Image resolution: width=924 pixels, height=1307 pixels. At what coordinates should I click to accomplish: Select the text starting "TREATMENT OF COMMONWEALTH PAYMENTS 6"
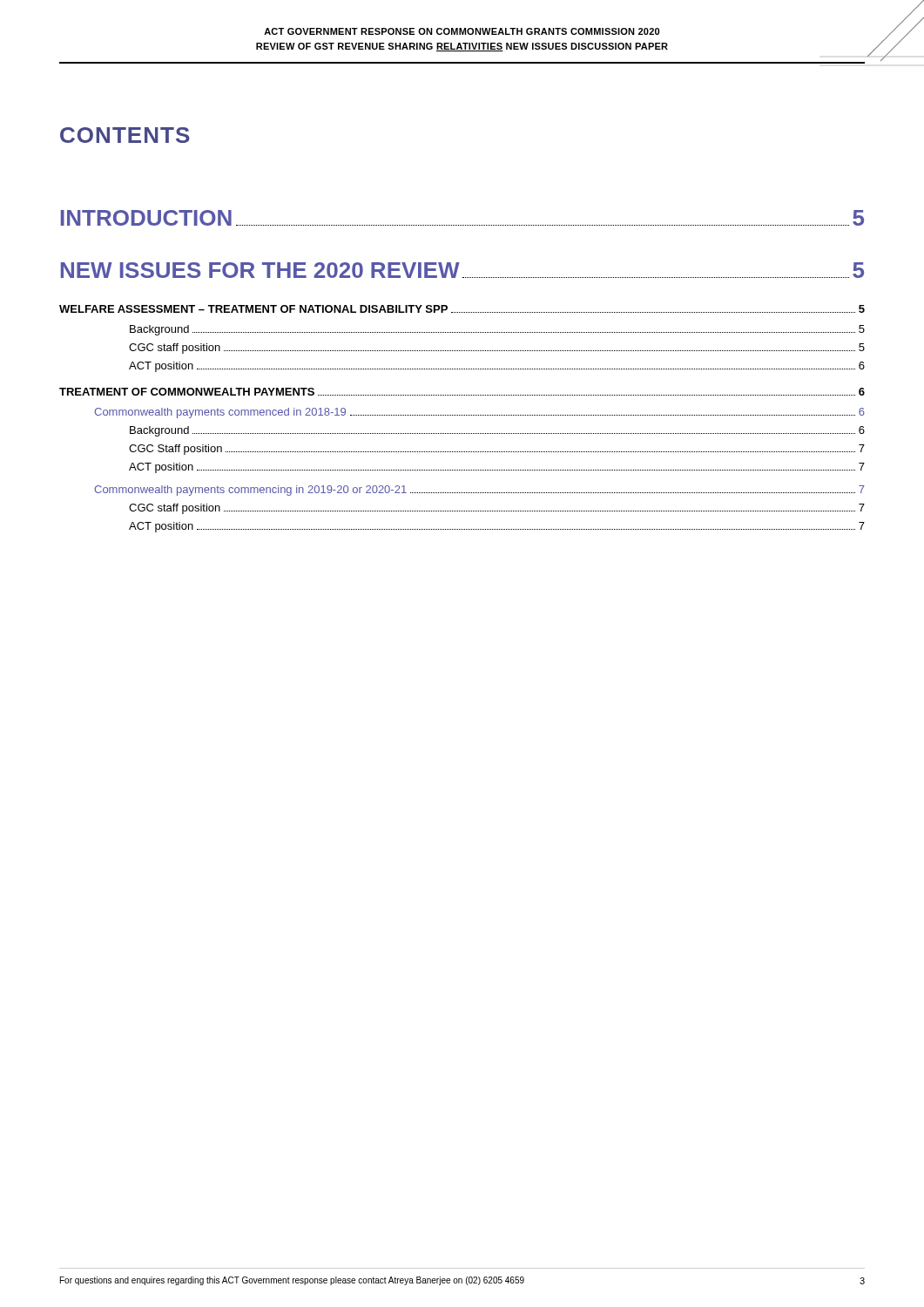click(x=462, y=393)
